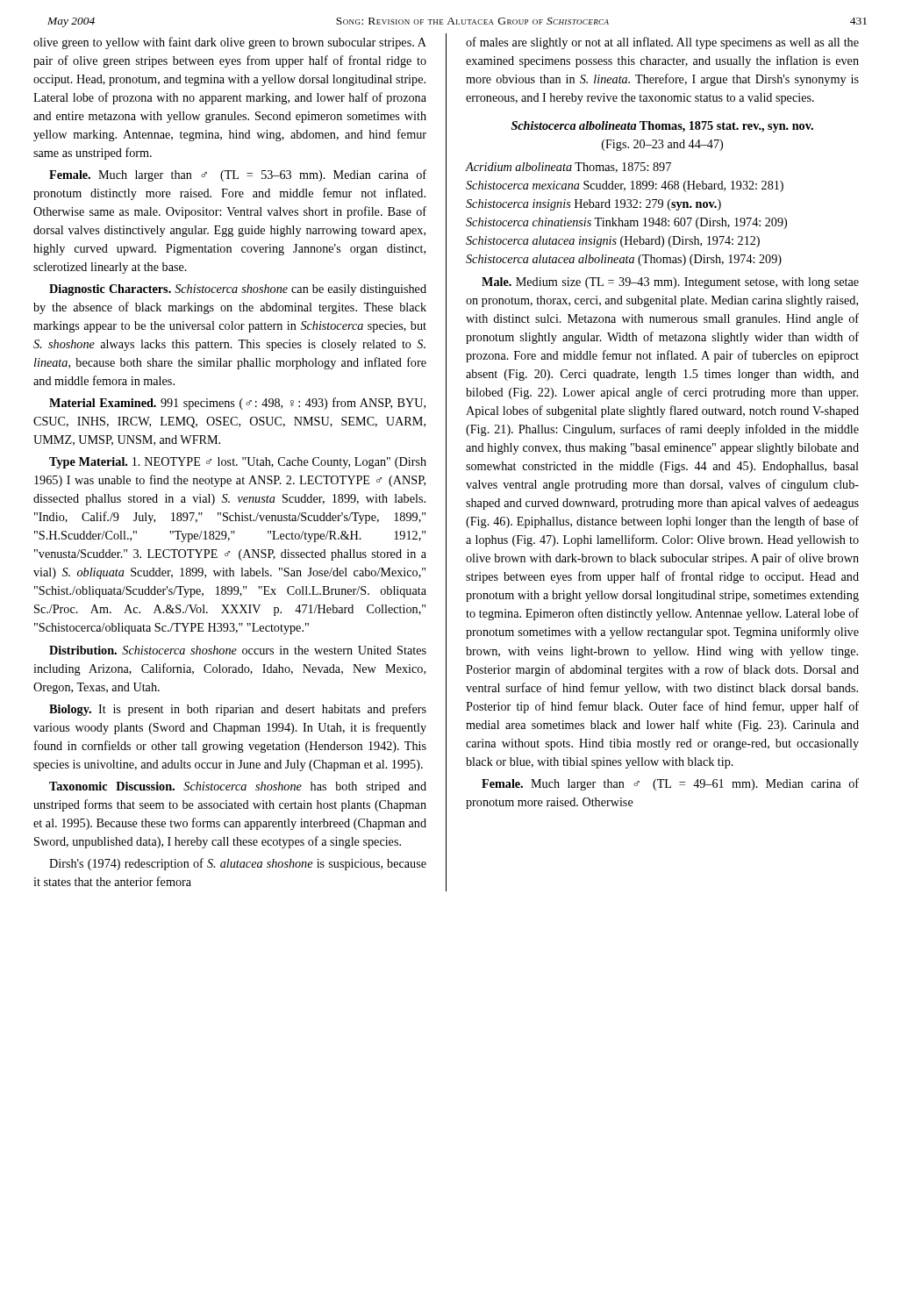Image resolution: width=915 pixels, height=1316 pixels.
Task: Locate the block starting "olive green to yellow"
Action: 230,98
